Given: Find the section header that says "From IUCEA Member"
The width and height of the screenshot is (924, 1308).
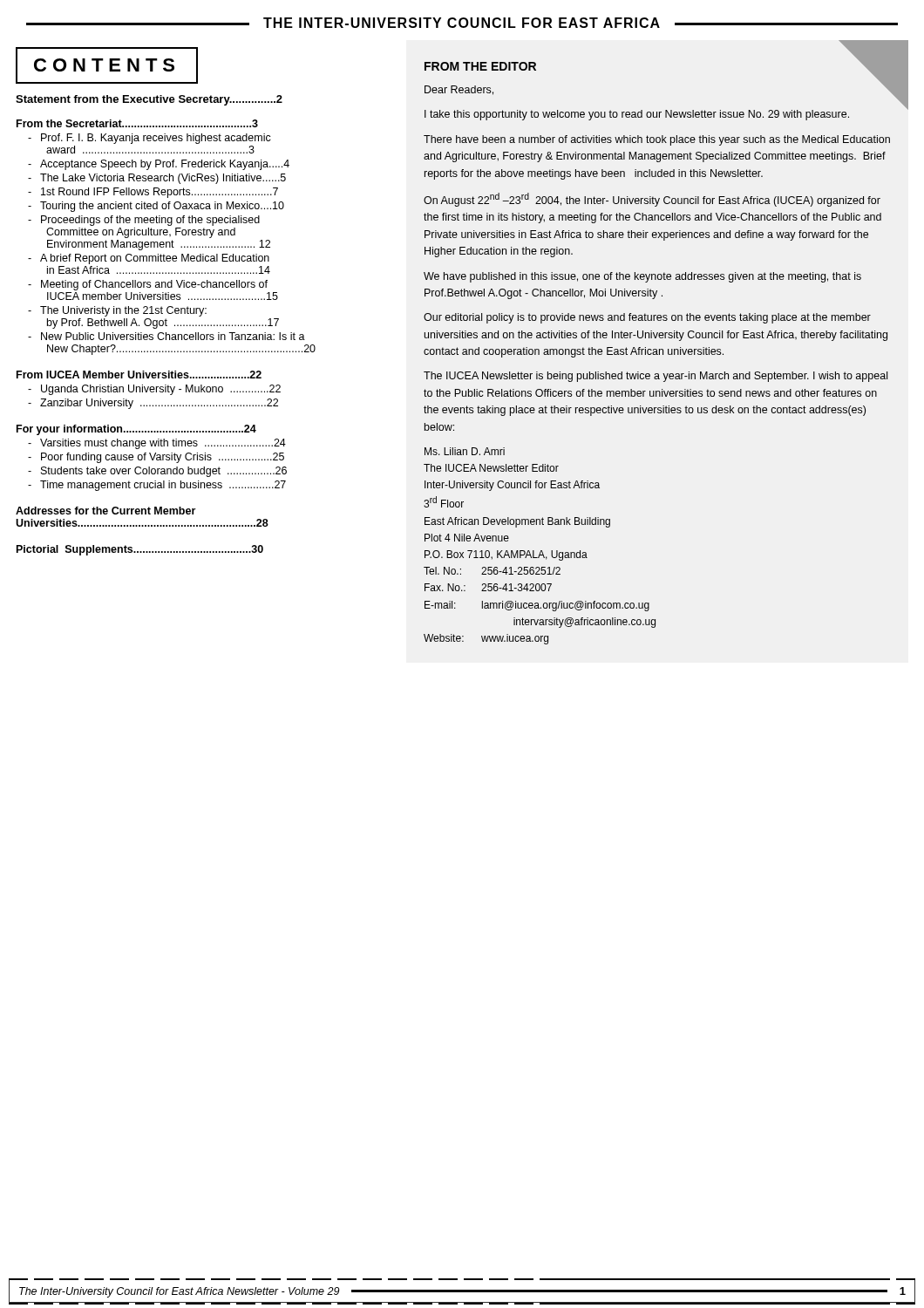Looking at the screenshot, I should pos(139,375).
